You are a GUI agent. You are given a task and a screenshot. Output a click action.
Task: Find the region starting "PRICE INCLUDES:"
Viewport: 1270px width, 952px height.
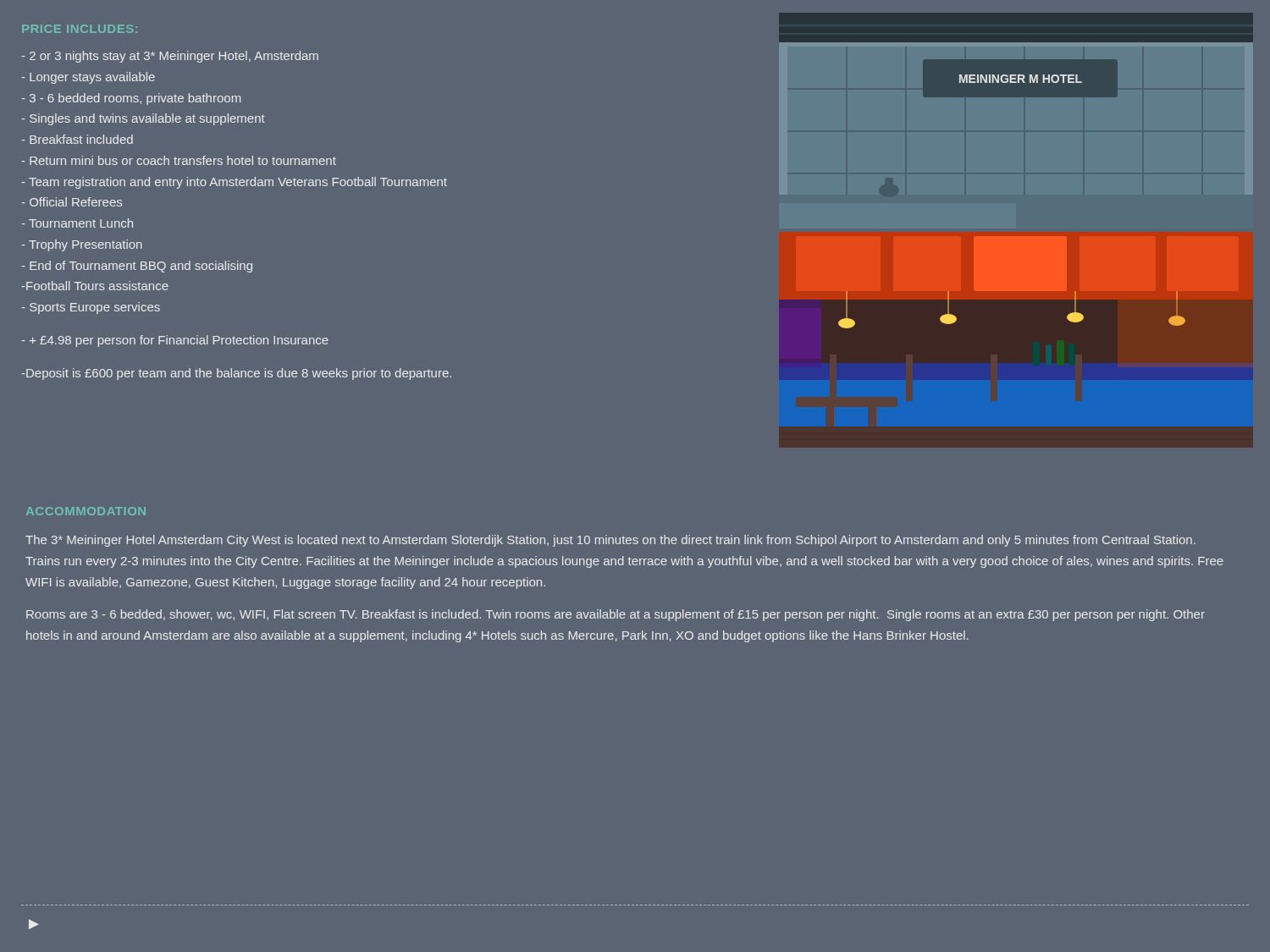(x=80, y=28)
